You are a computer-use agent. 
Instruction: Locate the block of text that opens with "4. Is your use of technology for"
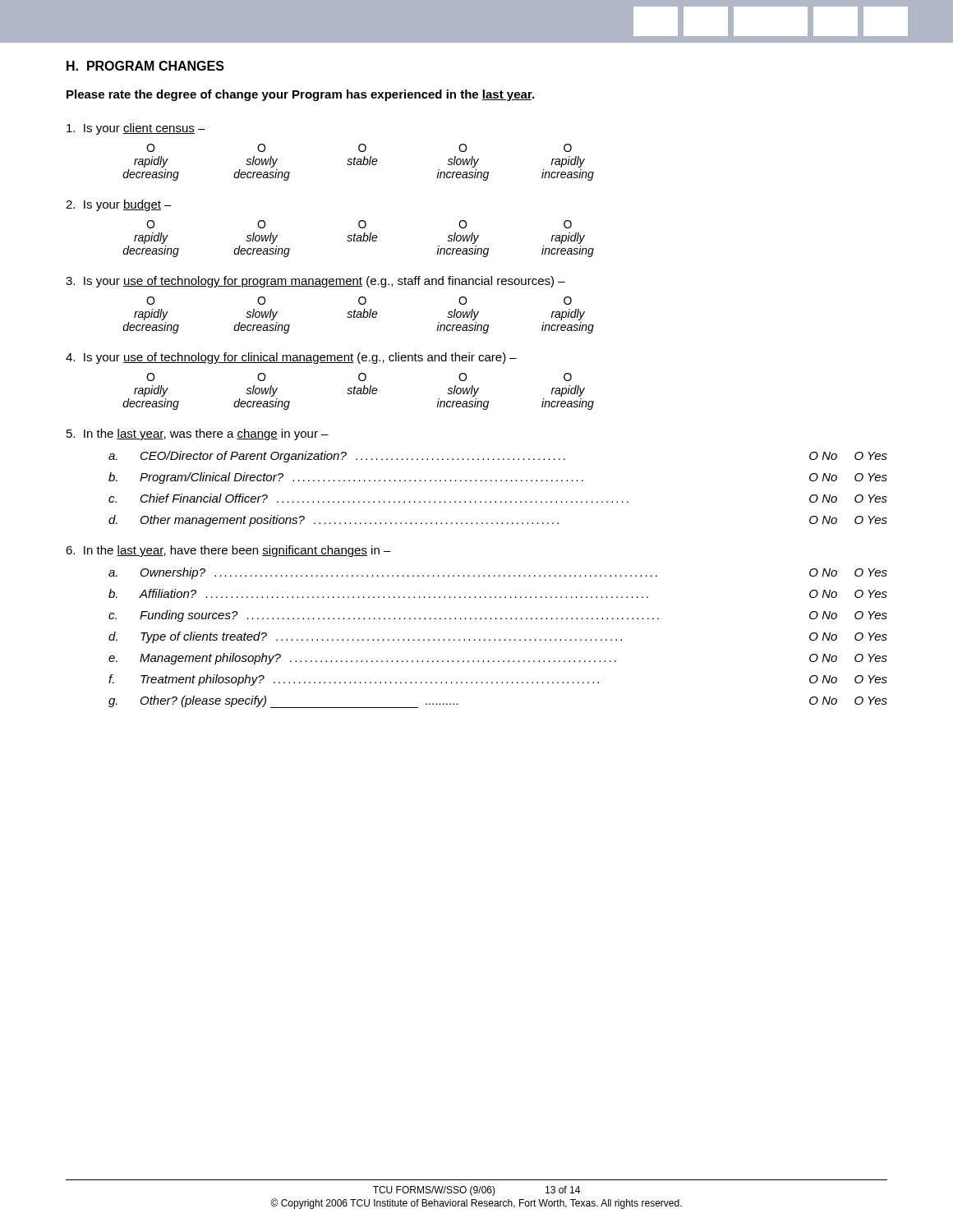pyautogui.click(x=476, y=380)
